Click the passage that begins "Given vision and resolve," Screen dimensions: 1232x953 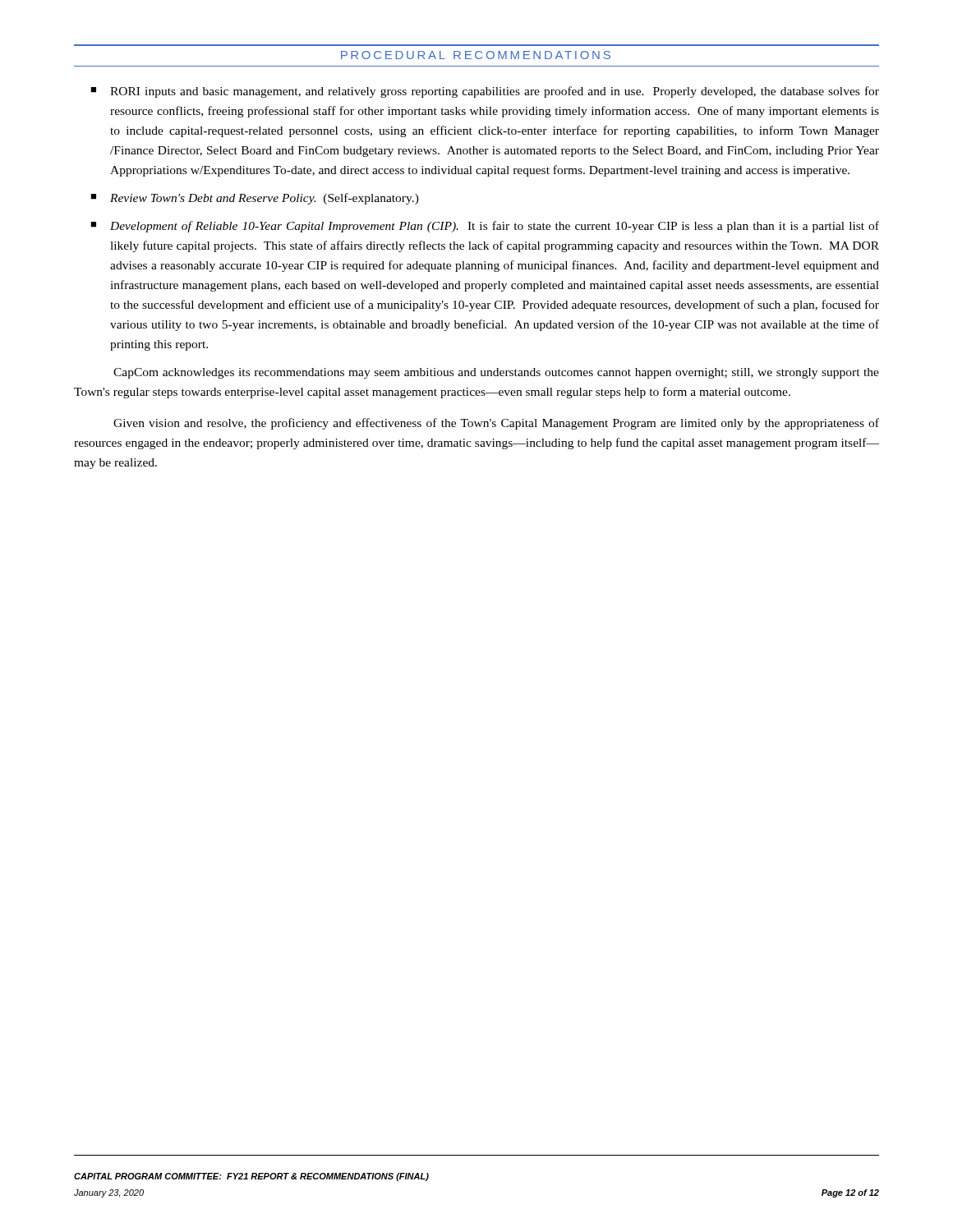click(476, 443)
